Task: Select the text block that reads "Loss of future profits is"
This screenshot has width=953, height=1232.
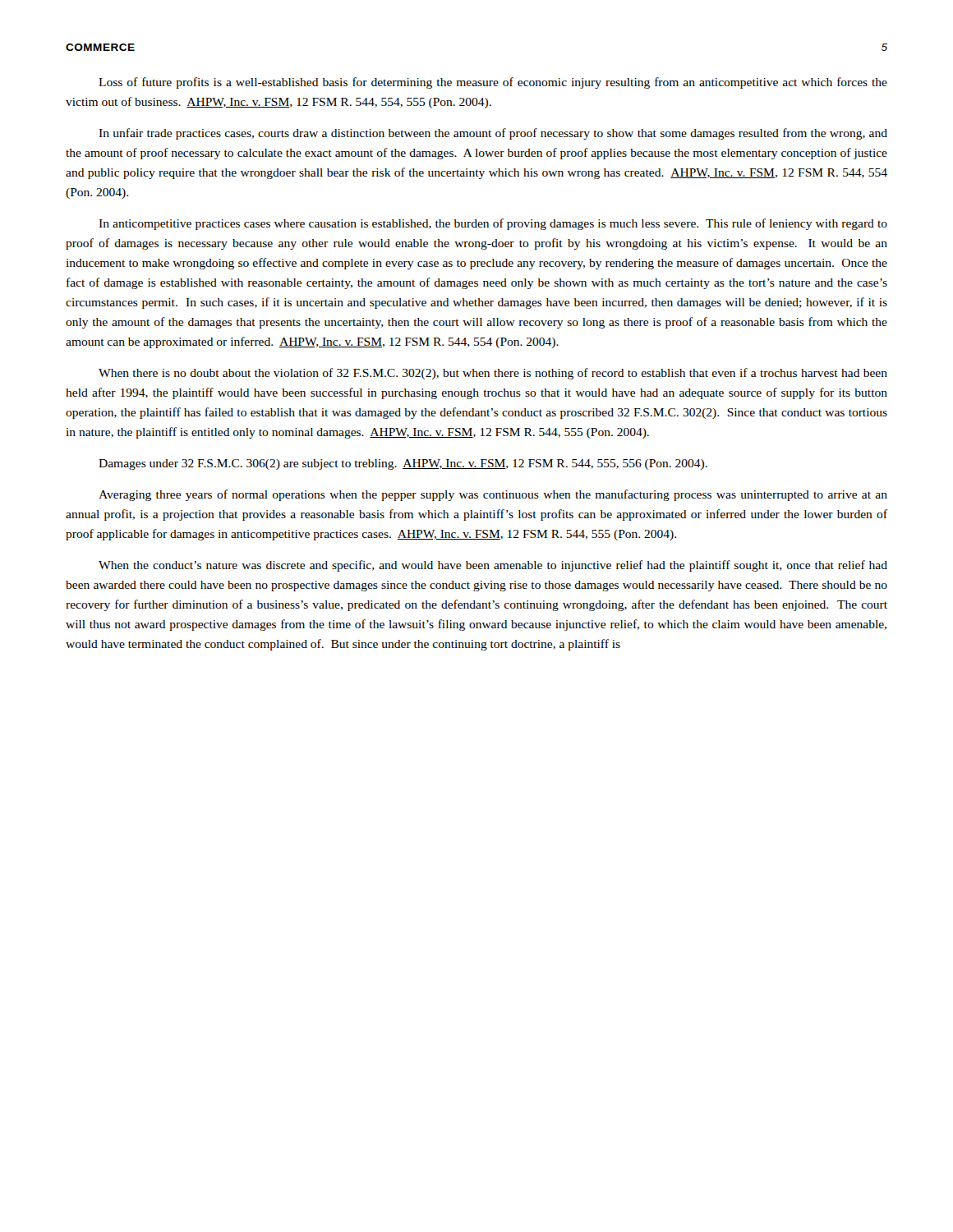Action: click(x=476, y=92)
